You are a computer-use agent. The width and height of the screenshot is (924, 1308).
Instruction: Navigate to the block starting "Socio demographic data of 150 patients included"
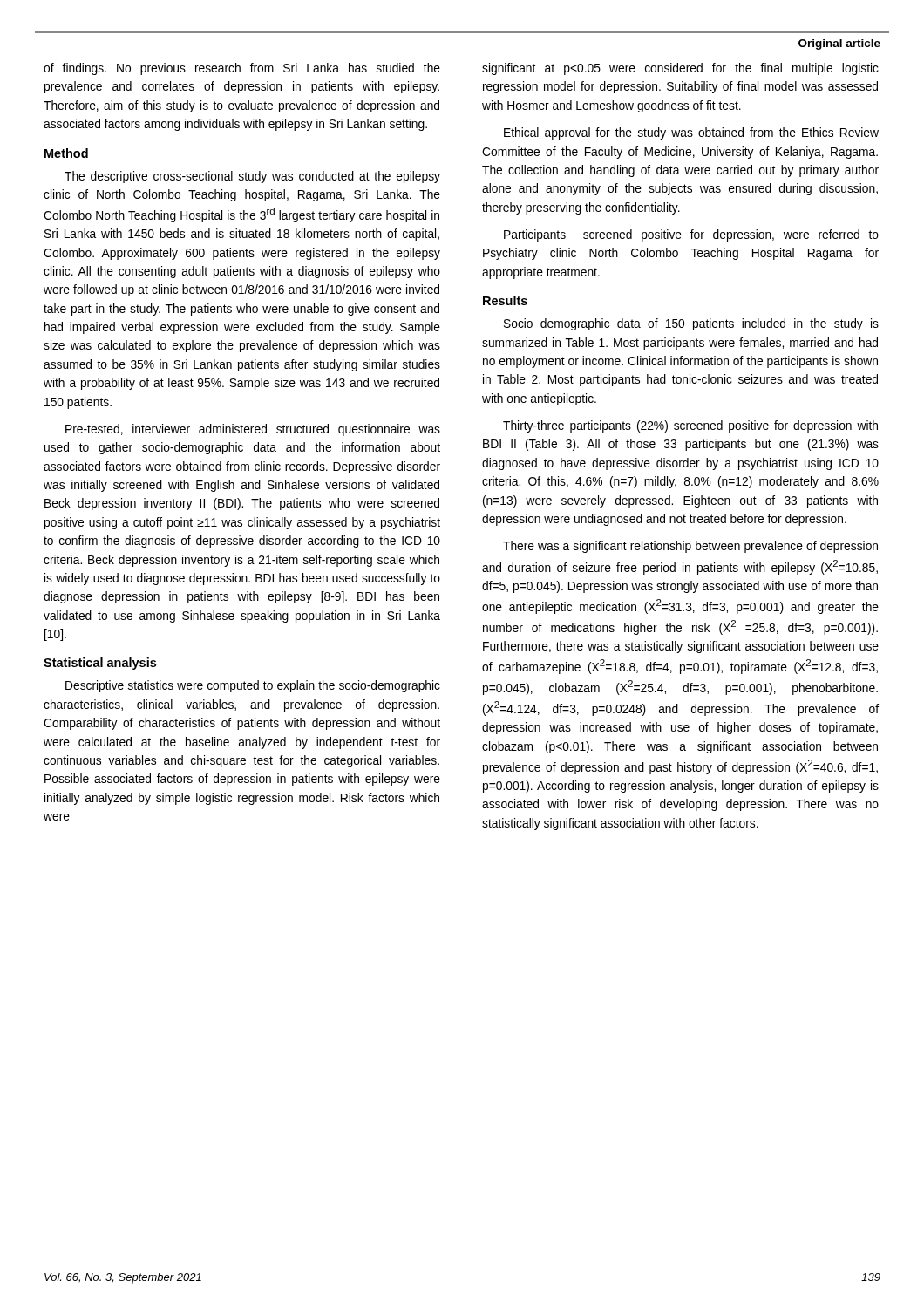pyautogui.click(x=680, y=362)
